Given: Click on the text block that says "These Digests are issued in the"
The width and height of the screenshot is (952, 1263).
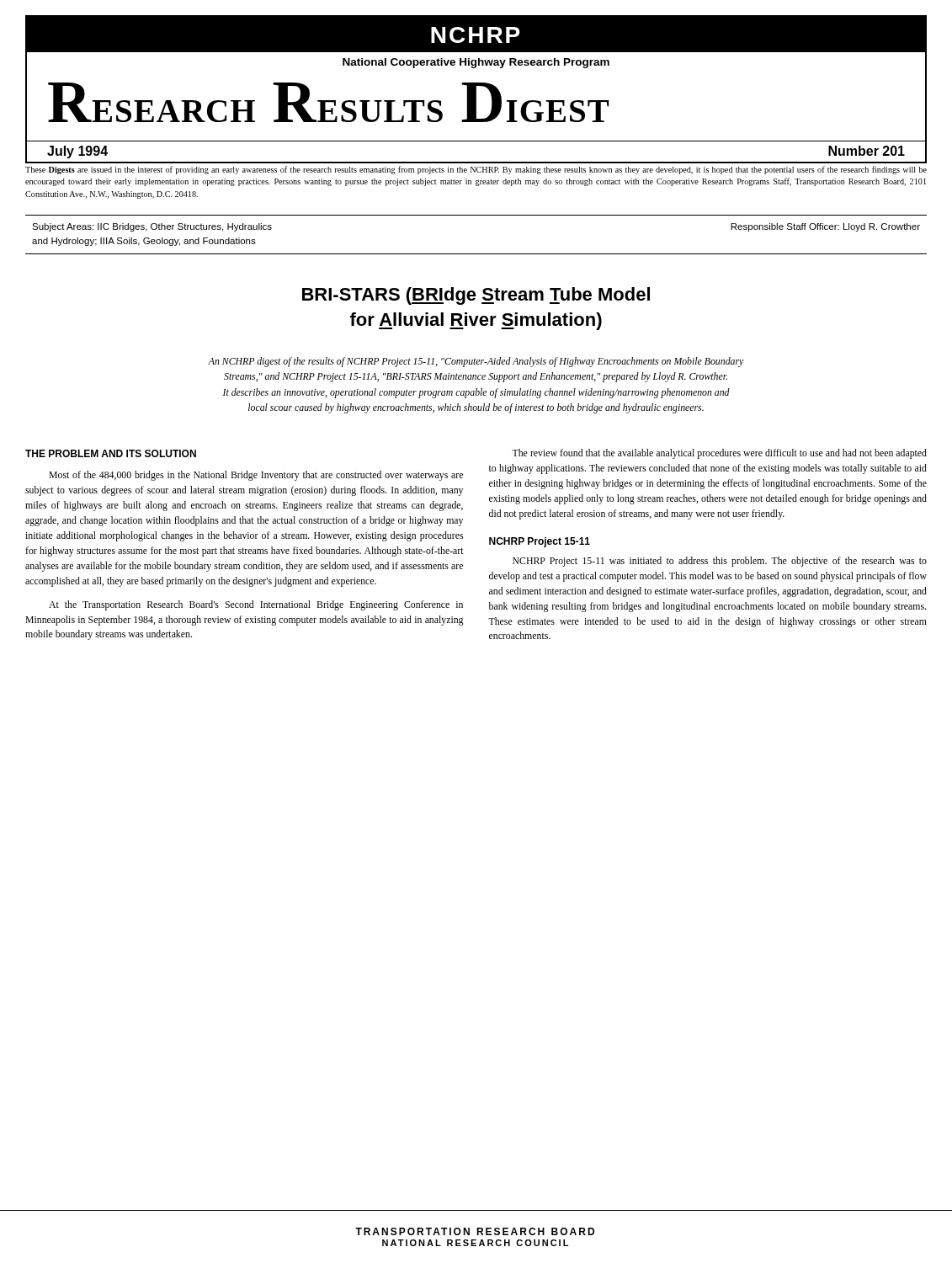Looking at the screenshot, I should (x=476, y=182).
